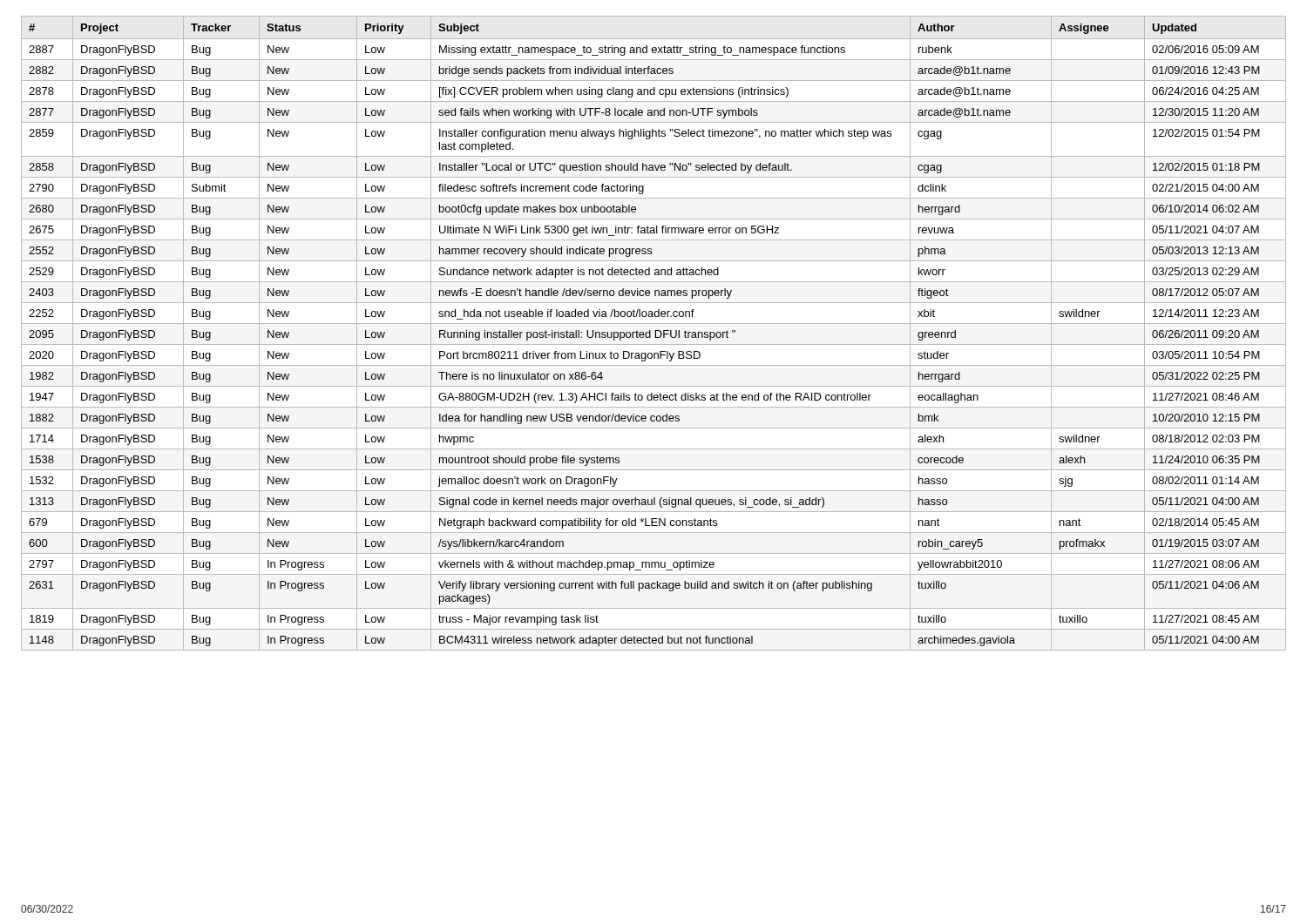Click on the table containing "02/21/2015 04:00 AM"
This screenshot has width=1307, height=924.
(654, 333)
